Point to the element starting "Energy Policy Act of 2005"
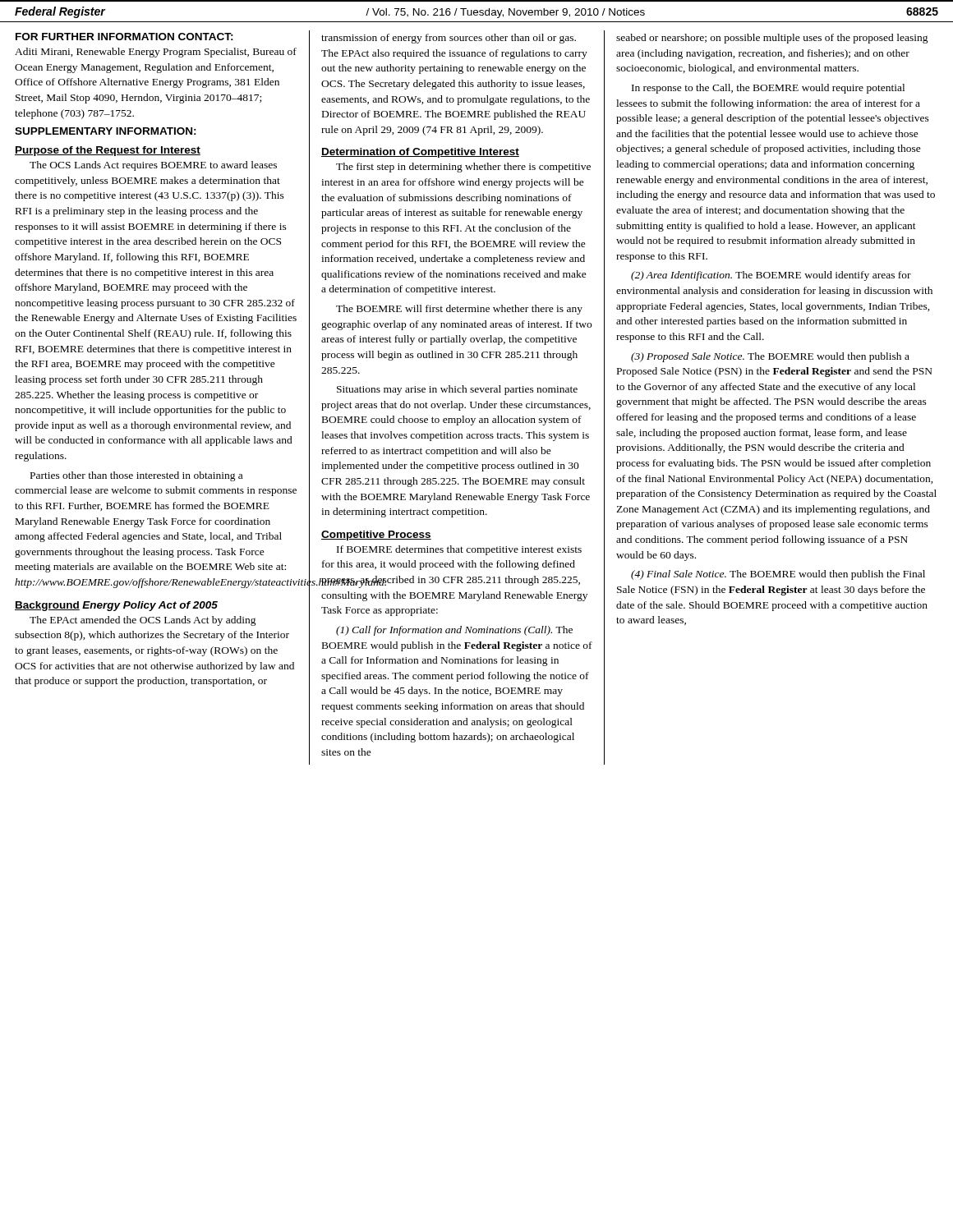This screenshot has height=1232, width=953. pyautogui.click(x=150, y=605)
